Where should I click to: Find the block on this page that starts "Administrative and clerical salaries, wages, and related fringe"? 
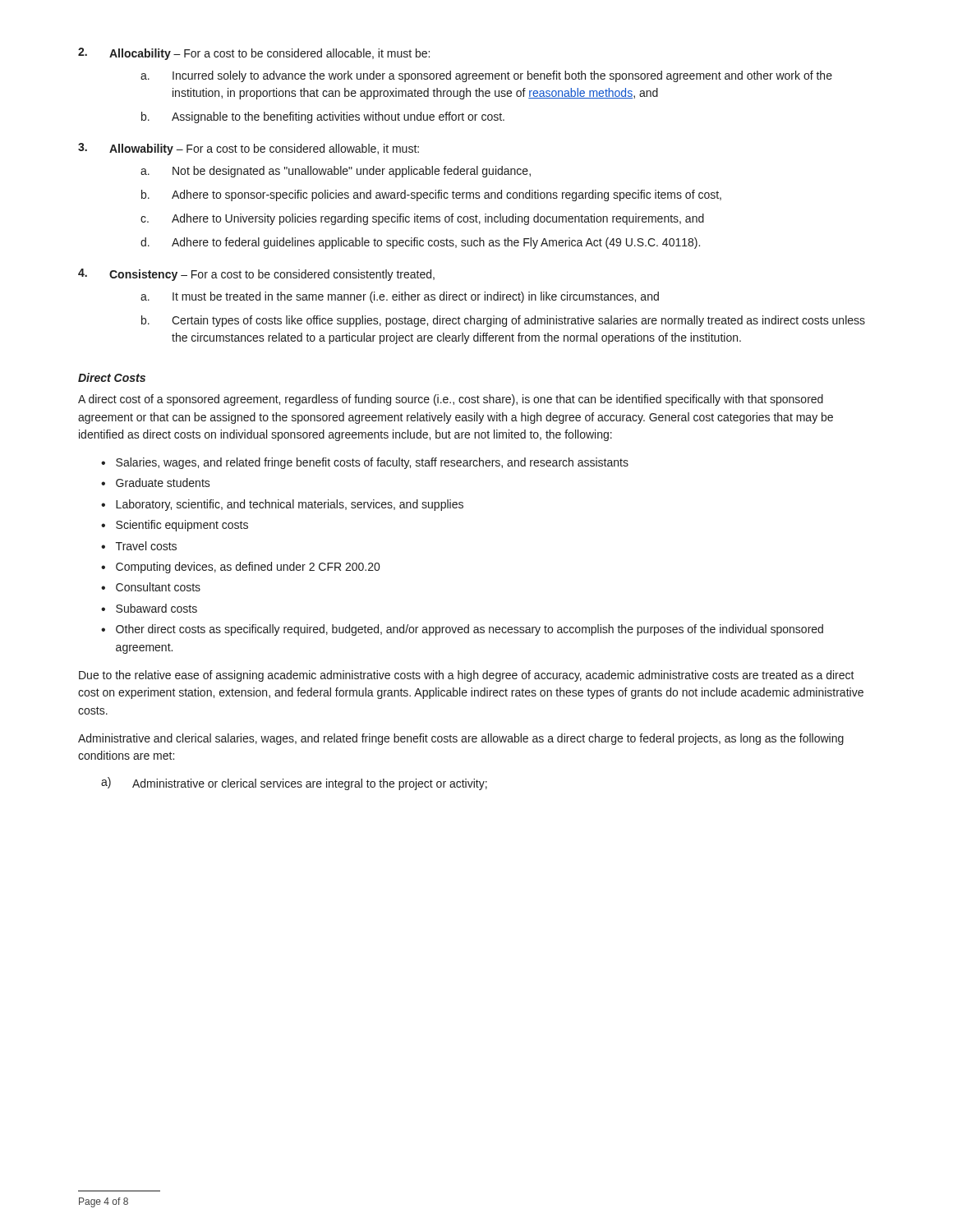point(461,747)
